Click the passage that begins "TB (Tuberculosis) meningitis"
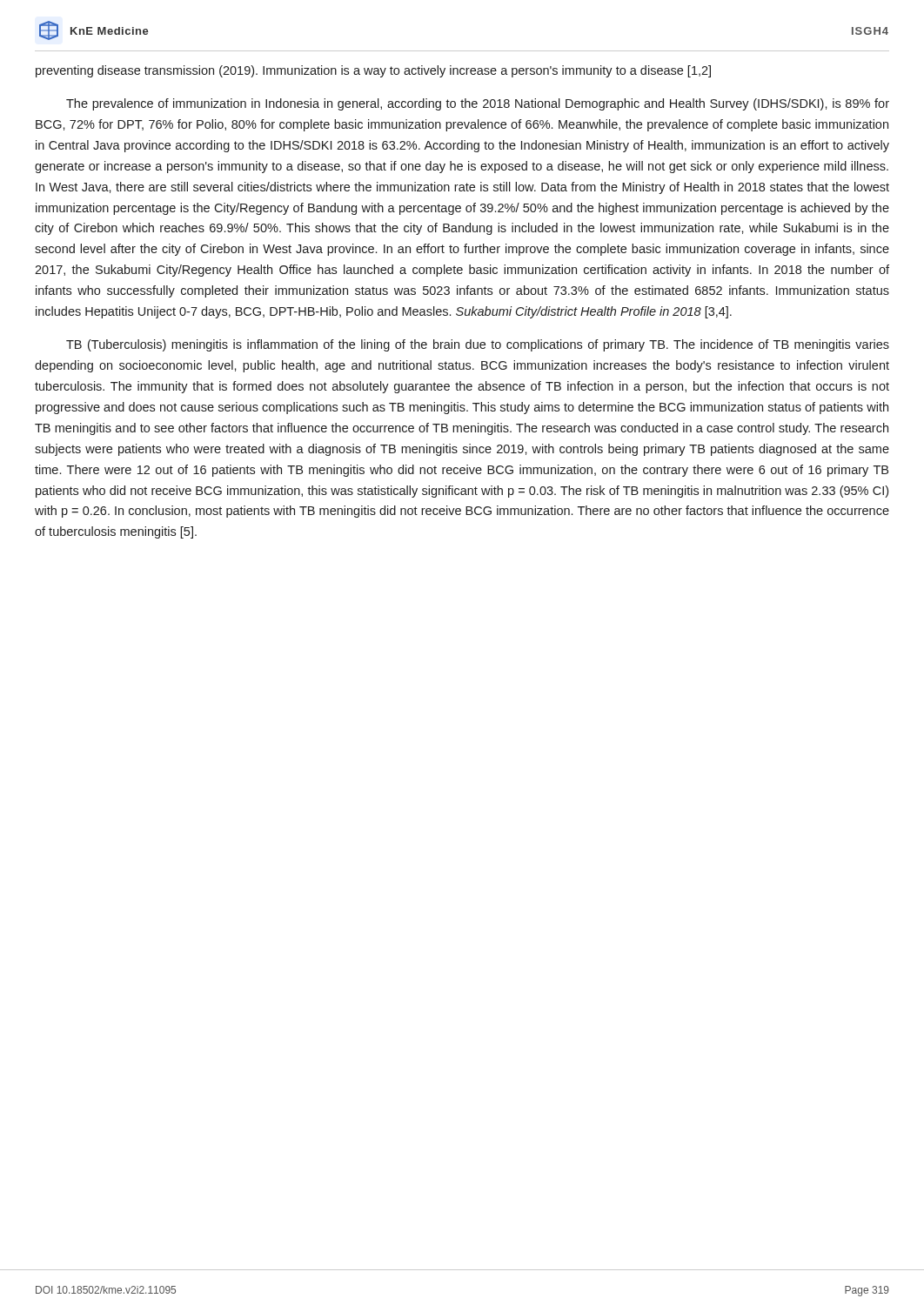 click(462, 439)
